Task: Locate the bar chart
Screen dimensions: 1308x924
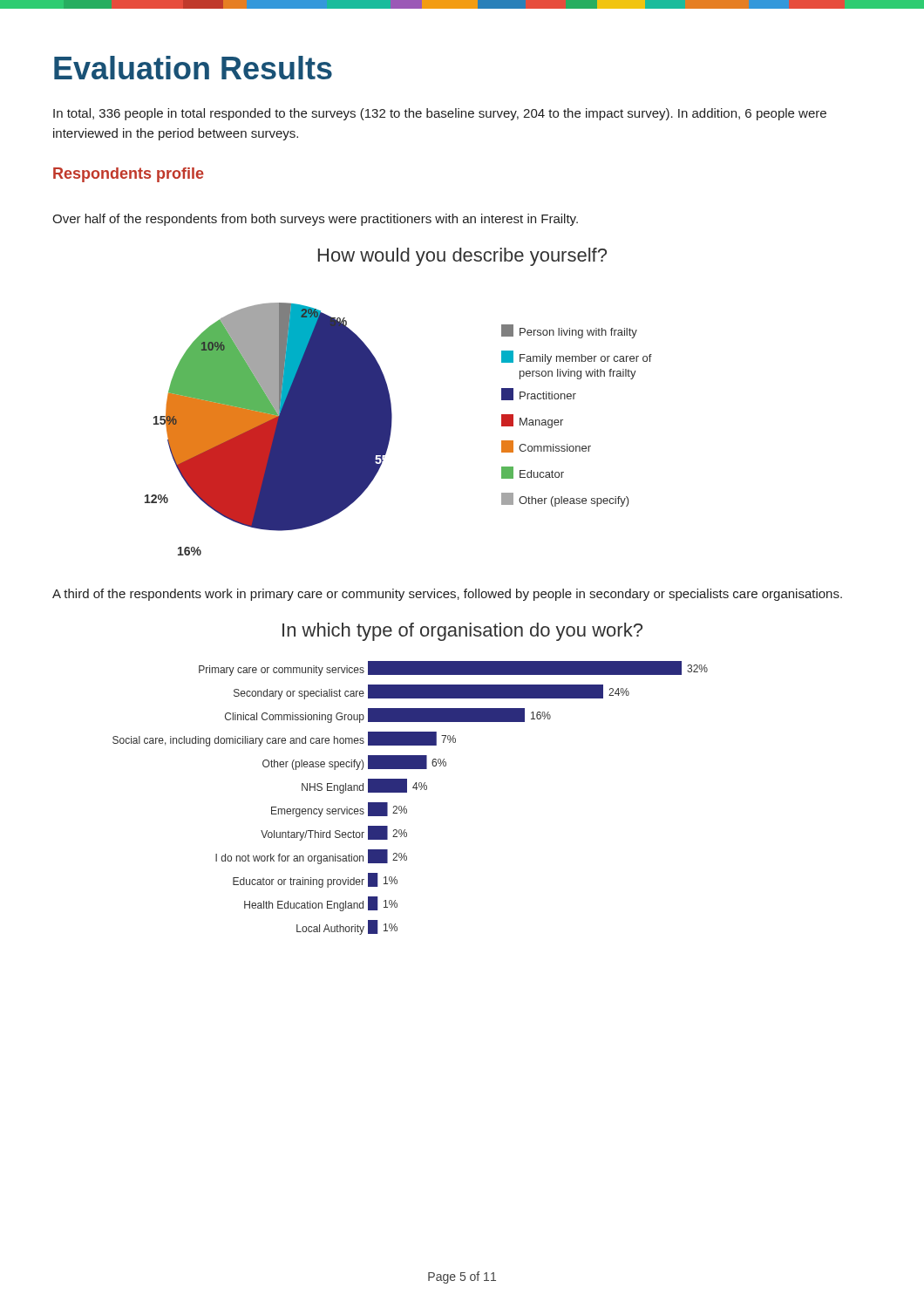Action: (x=462, y=796)
